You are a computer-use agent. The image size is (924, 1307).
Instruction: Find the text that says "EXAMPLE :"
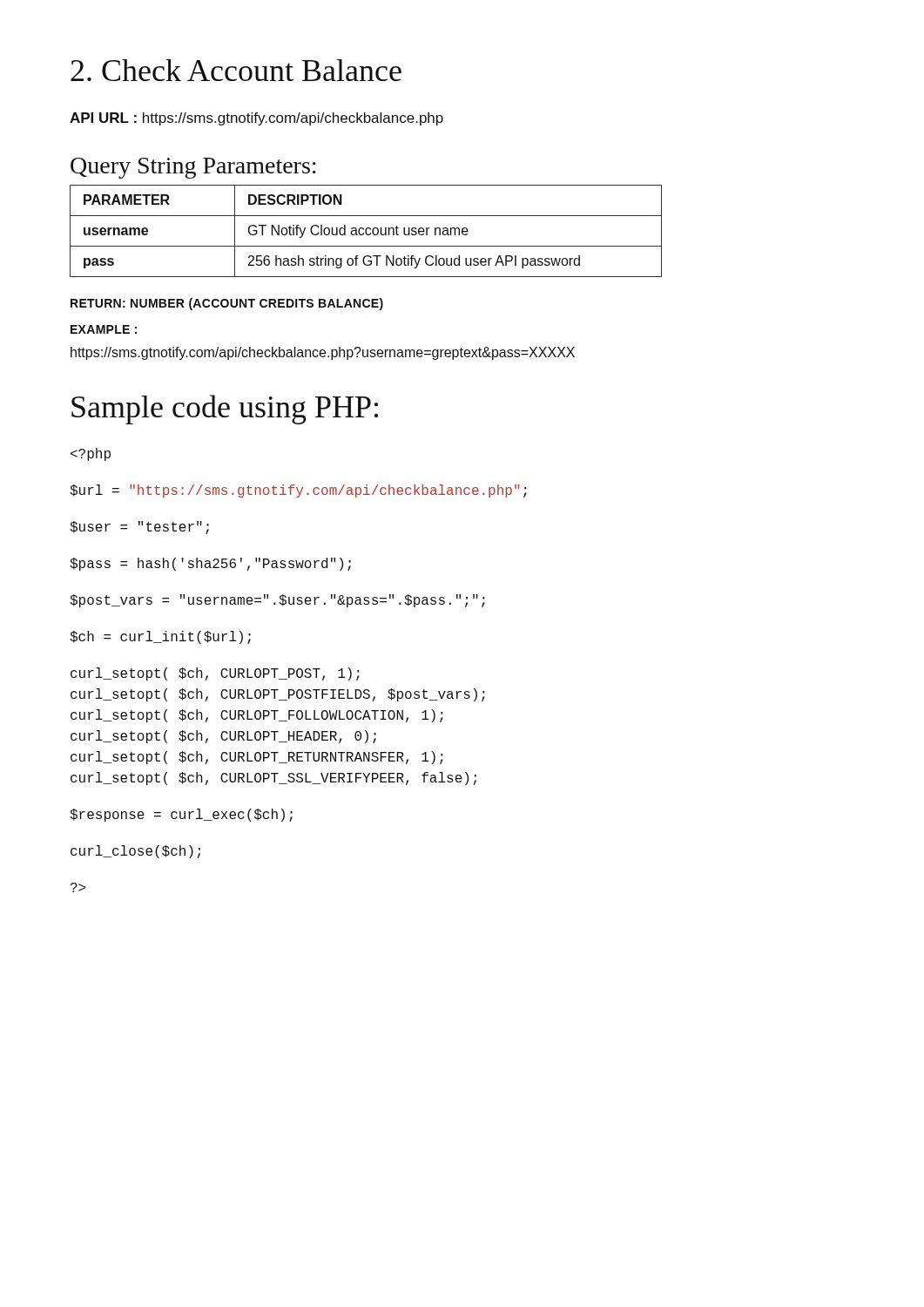104,329
